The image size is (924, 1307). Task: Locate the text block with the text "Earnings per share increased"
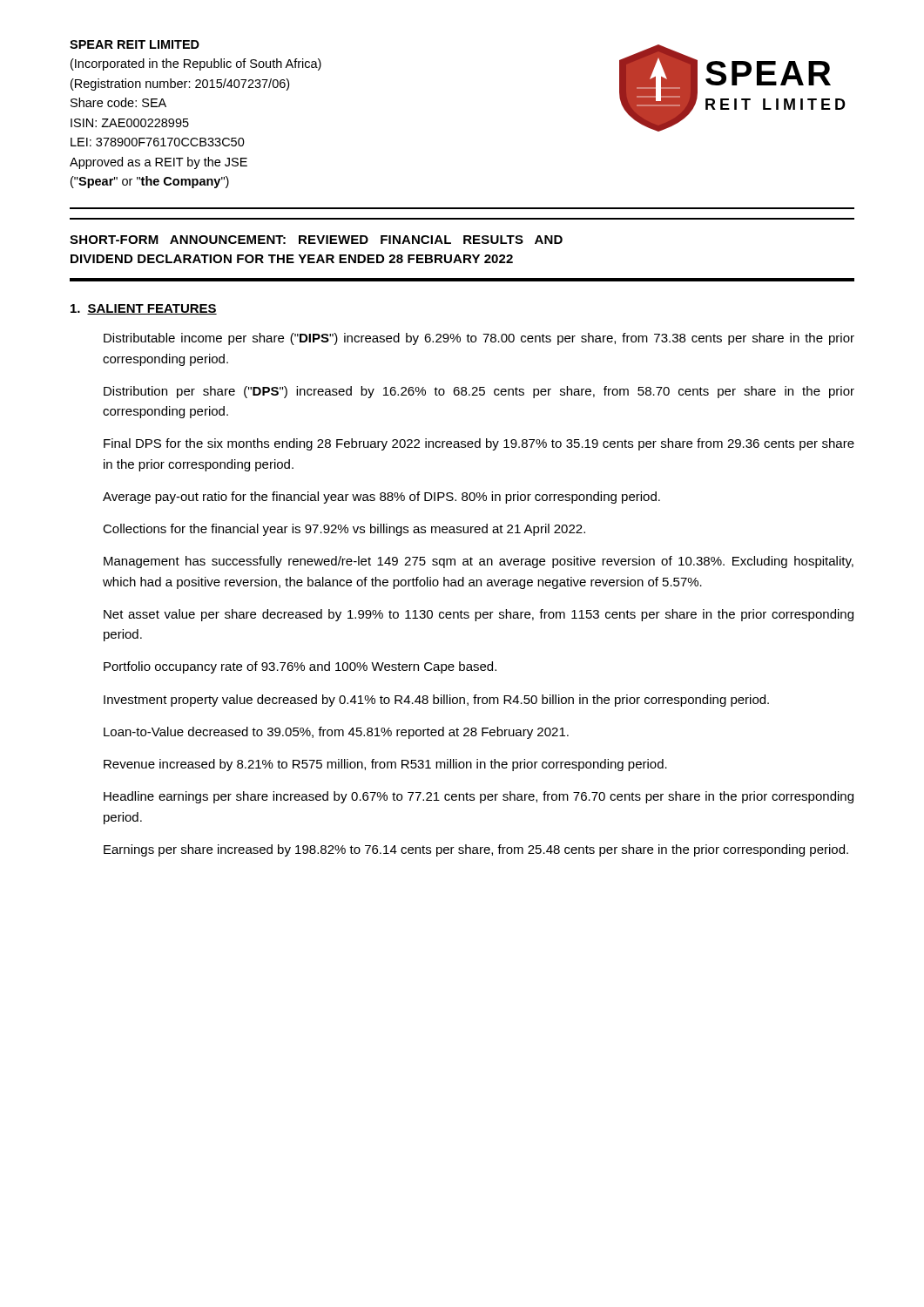pyautogui.click(x=476, y=849)
